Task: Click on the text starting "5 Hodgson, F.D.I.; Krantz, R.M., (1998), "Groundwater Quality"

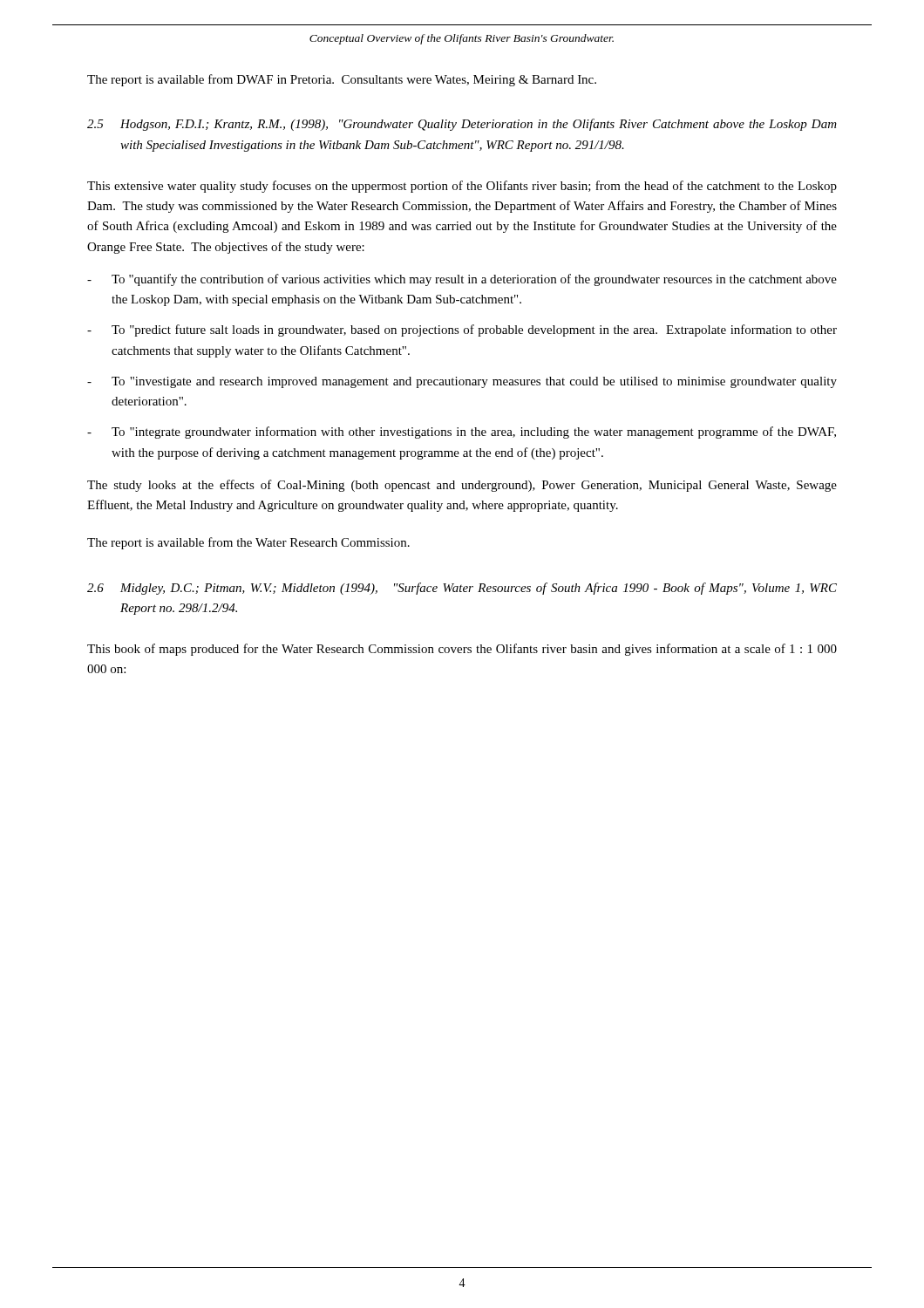Action: (x=462, y=135)
